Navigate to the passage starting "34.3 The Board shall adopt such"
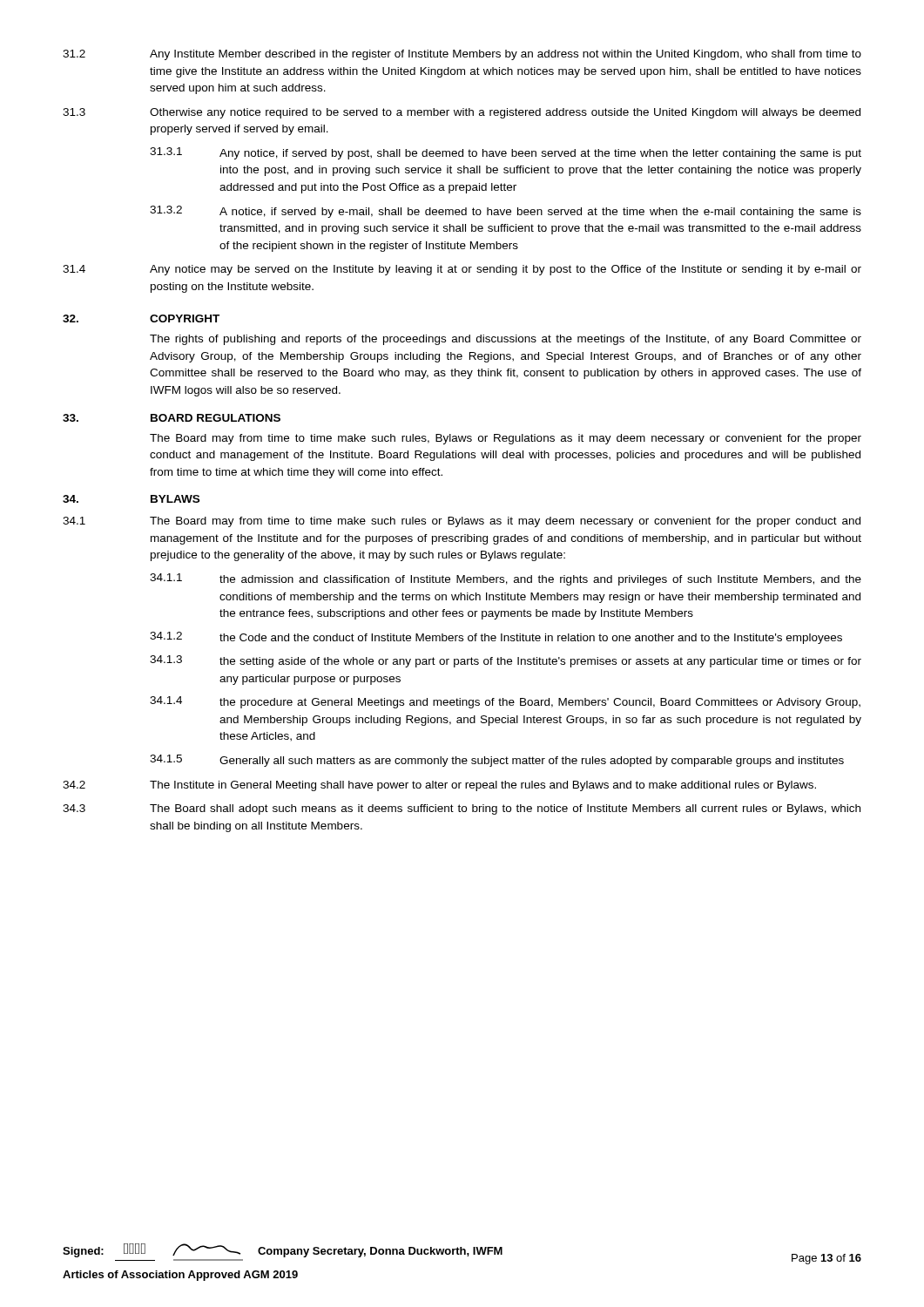This screenshot has height=1307, width=924. [x=462, y=817]
